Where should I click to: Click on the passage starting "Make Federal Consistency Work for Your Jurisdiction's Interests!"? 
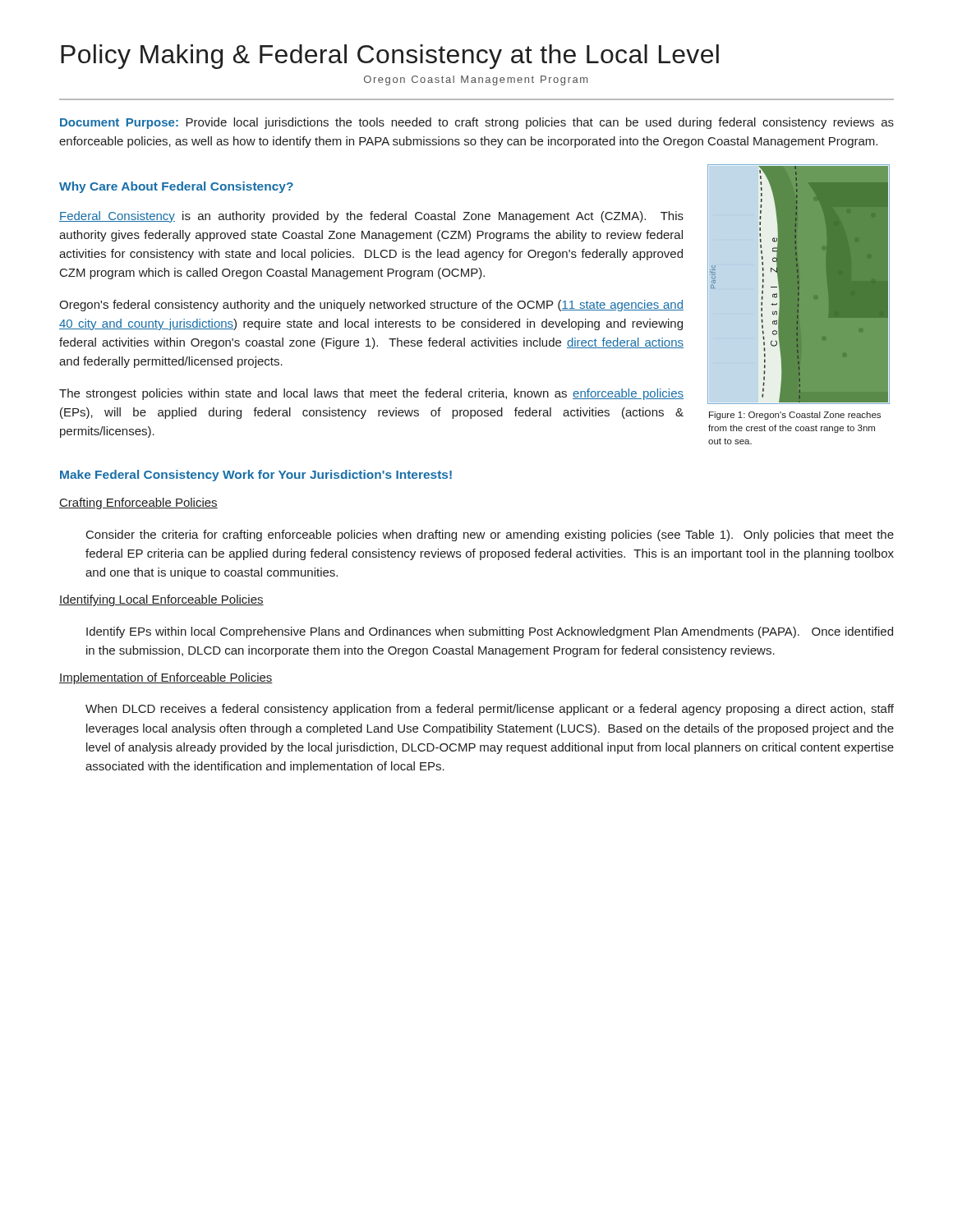coord(256,476)
